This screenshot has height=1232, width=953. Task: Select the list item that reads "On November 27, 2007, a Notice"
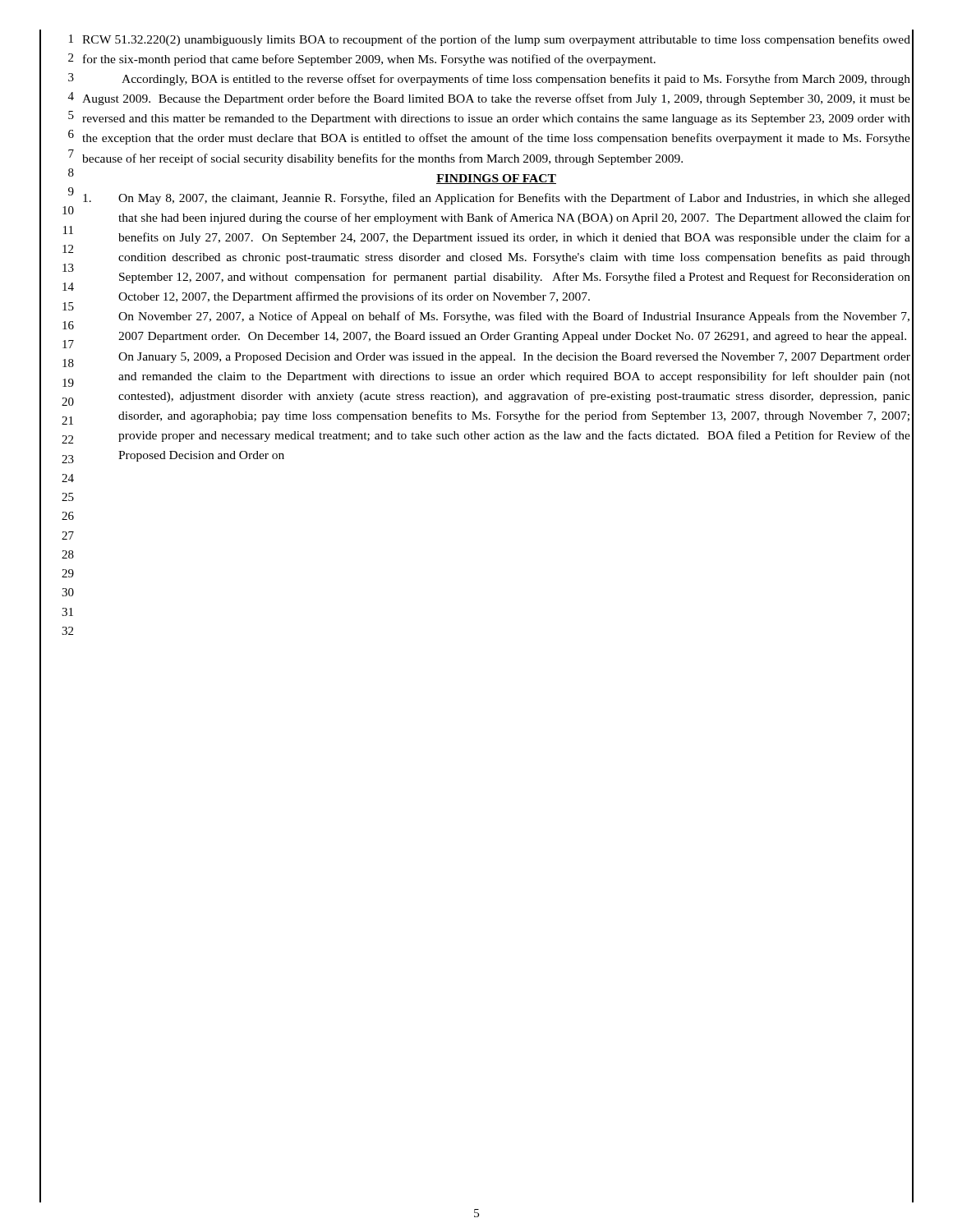click(514, 385)
